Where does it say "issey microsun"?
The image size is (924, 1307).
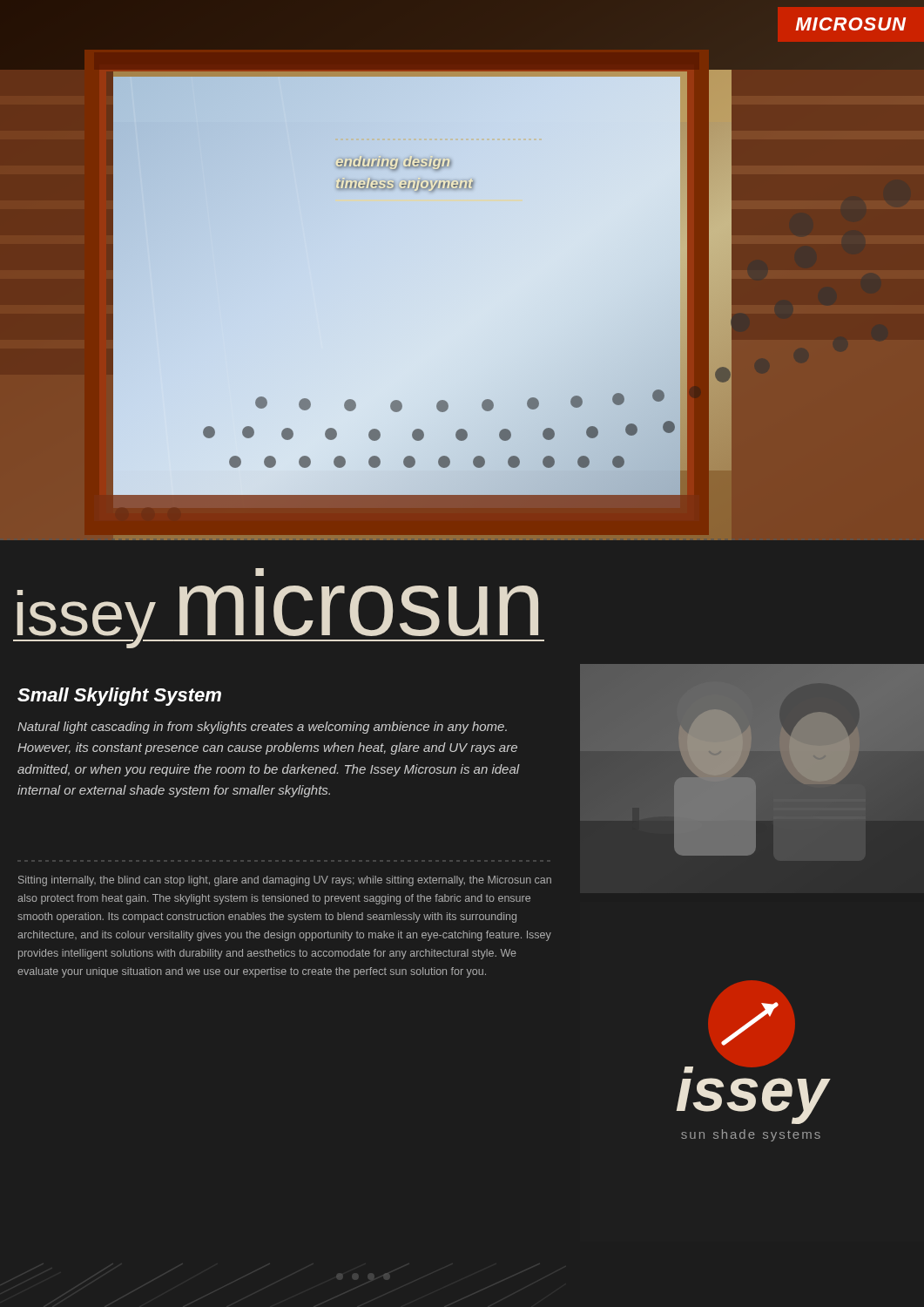click(279, 603)
